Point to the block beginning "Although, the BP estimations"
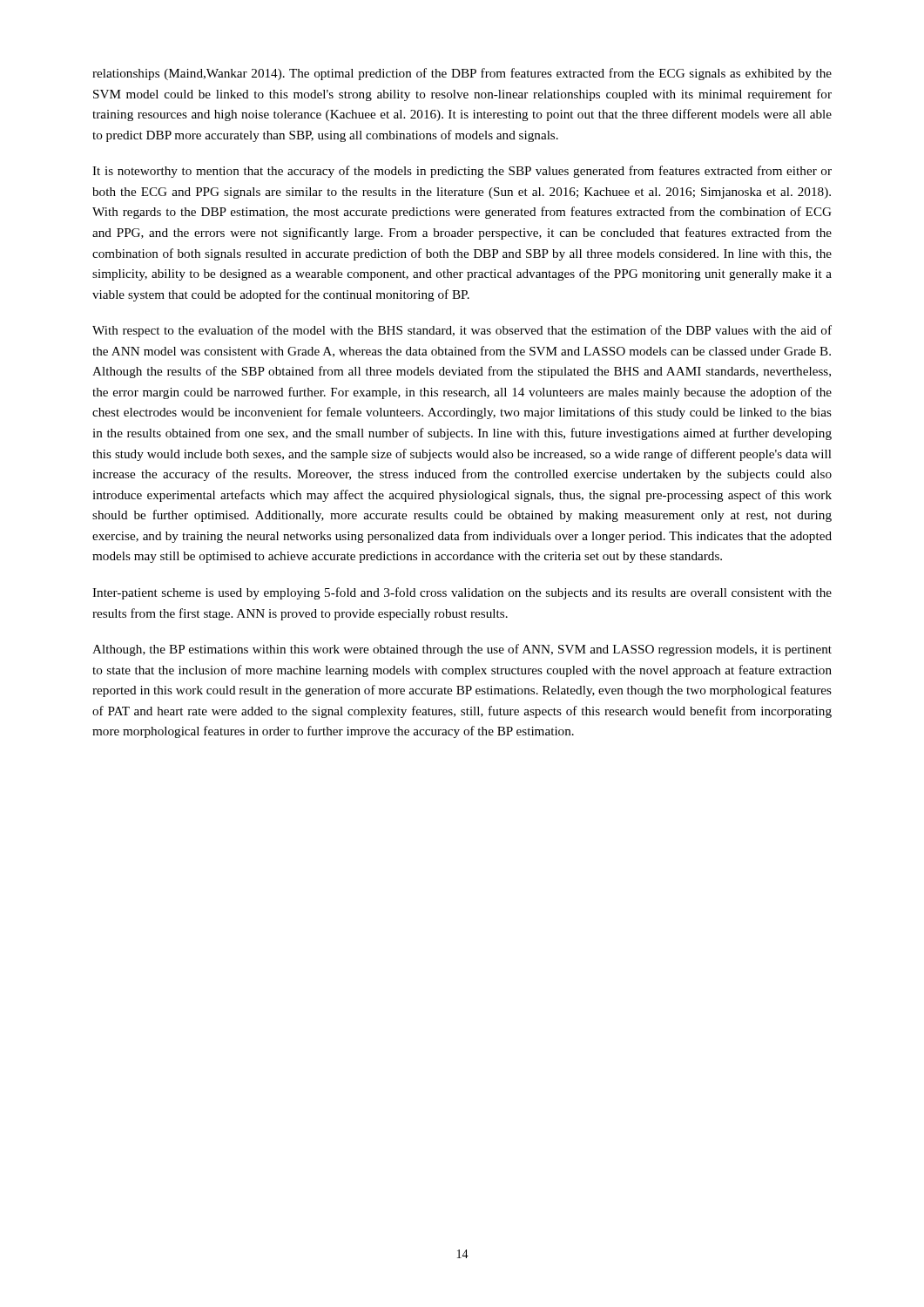This screenshot has height=1307, width=924. coord(462,690)
